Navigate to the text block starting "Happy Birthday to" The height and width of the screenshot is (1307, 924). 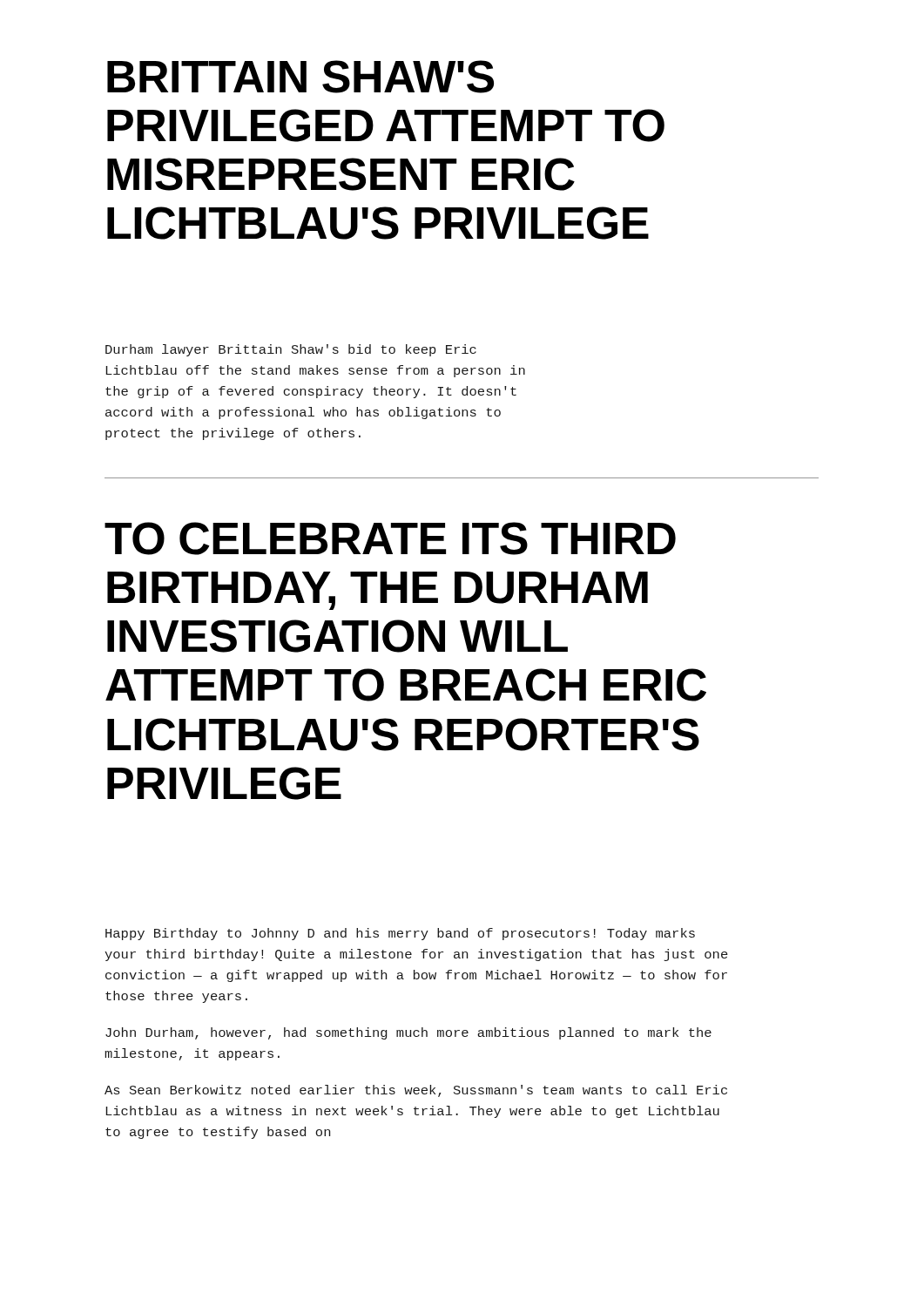point(418,1034)
